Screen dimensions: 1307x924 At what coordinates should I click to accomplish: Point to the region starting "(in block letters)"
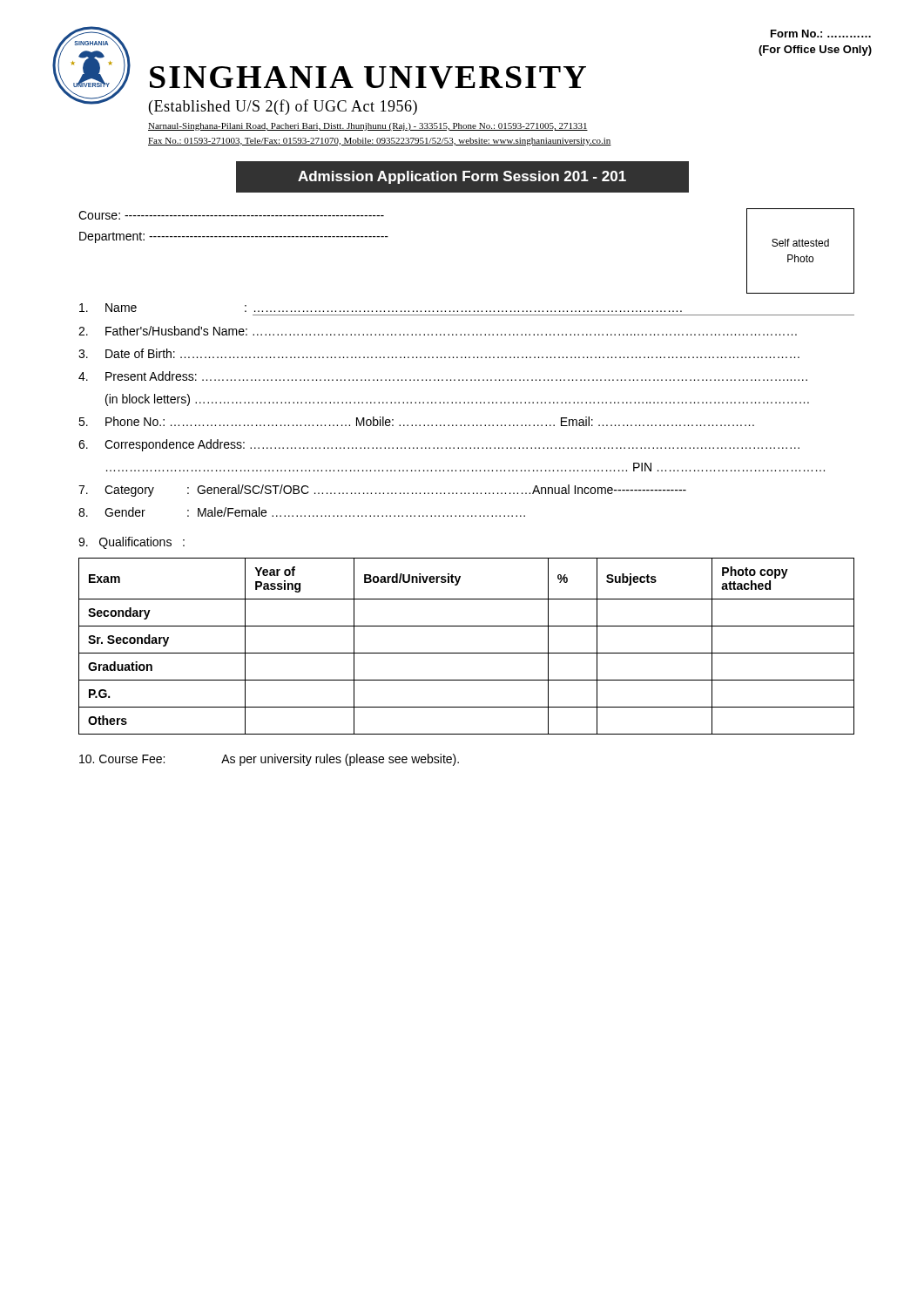click(x=479, y=399)
